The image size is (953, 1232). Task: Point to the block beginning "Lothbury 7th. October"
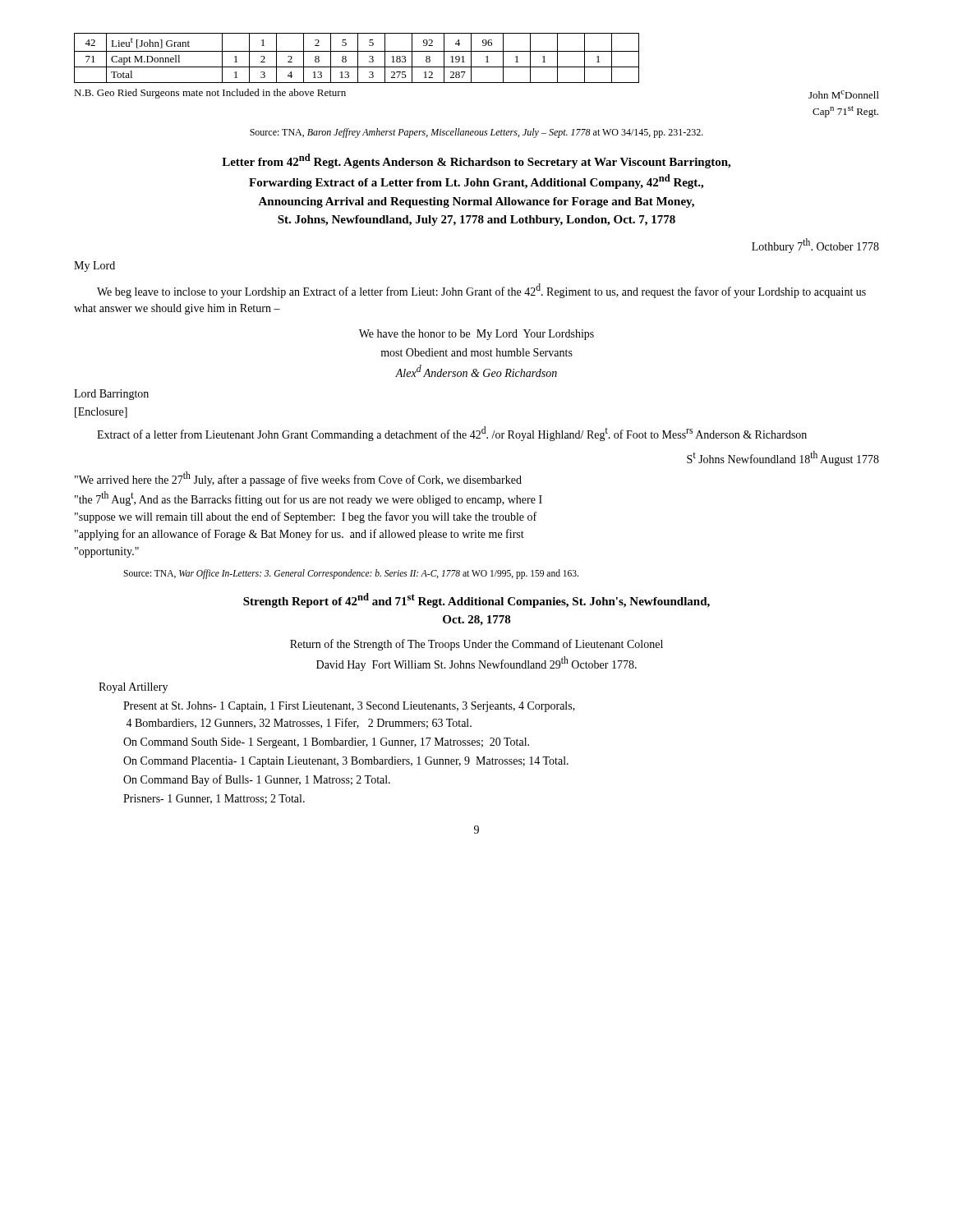click(x=815, y=245)
